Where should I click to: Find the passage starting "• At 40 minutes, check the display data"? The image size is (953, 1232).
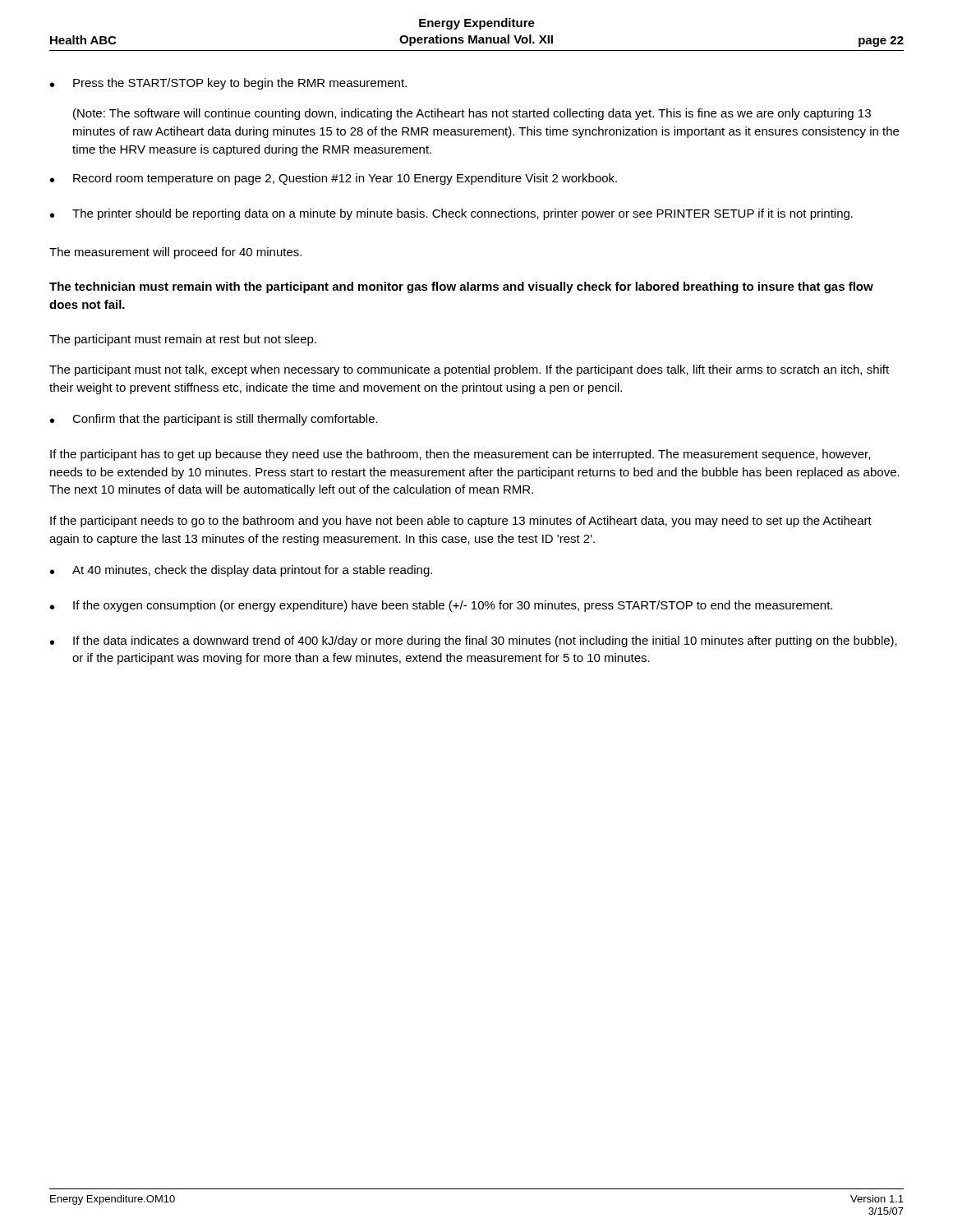241,571
